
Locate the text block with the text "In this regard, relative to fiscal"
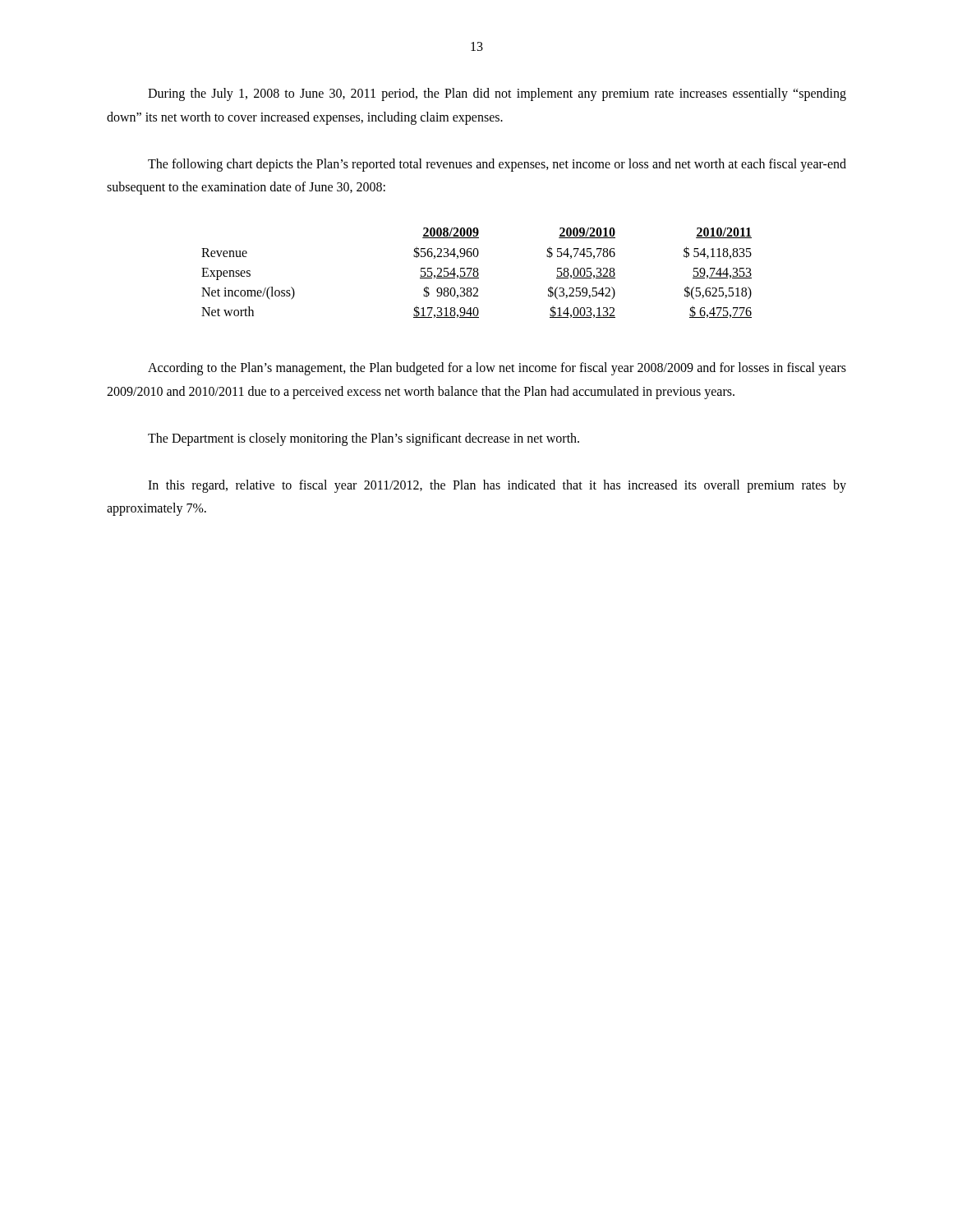pos(476,496)
